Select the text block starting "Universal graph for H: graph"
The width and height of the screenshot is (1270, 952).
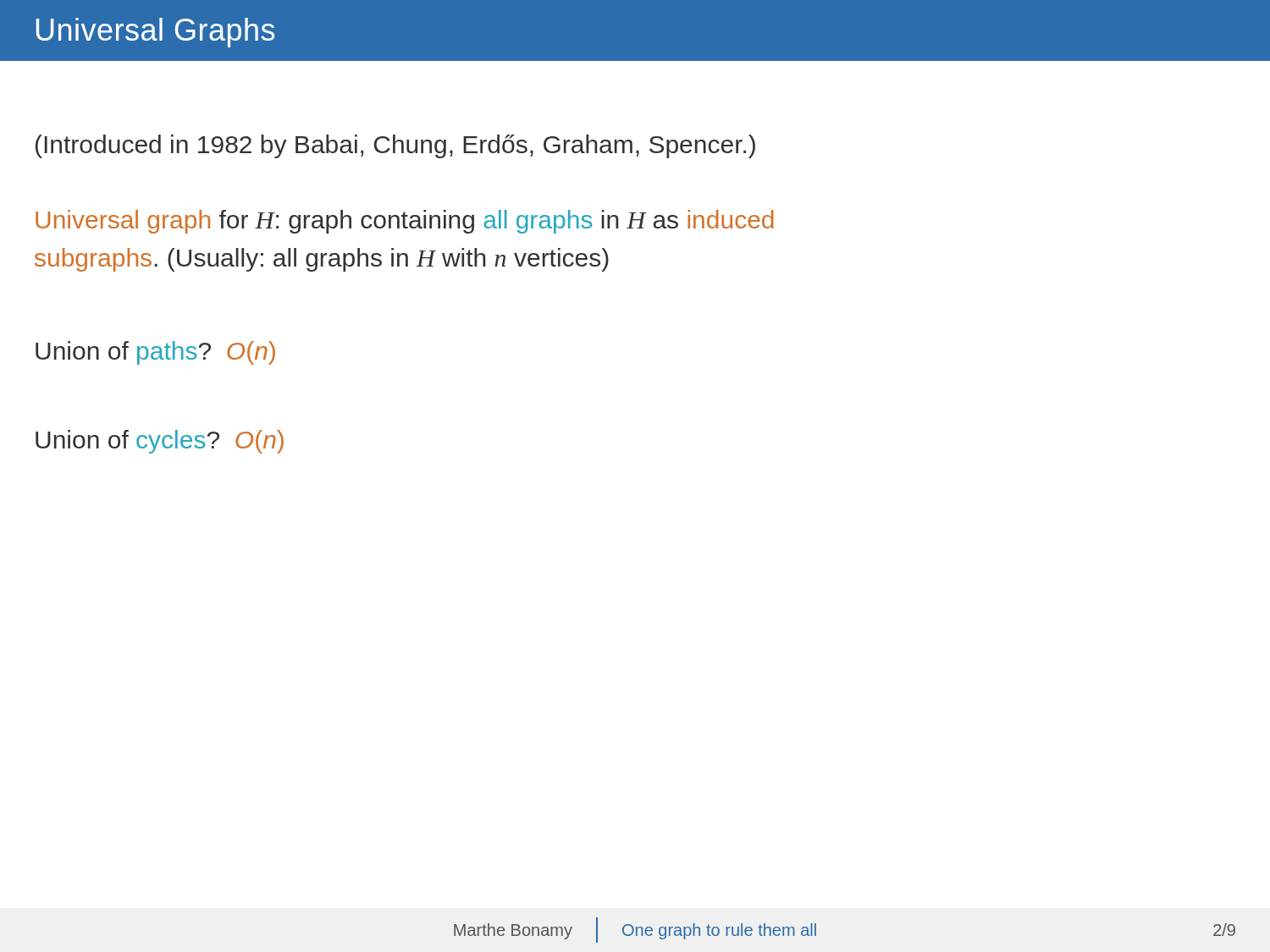pos(405,239)
